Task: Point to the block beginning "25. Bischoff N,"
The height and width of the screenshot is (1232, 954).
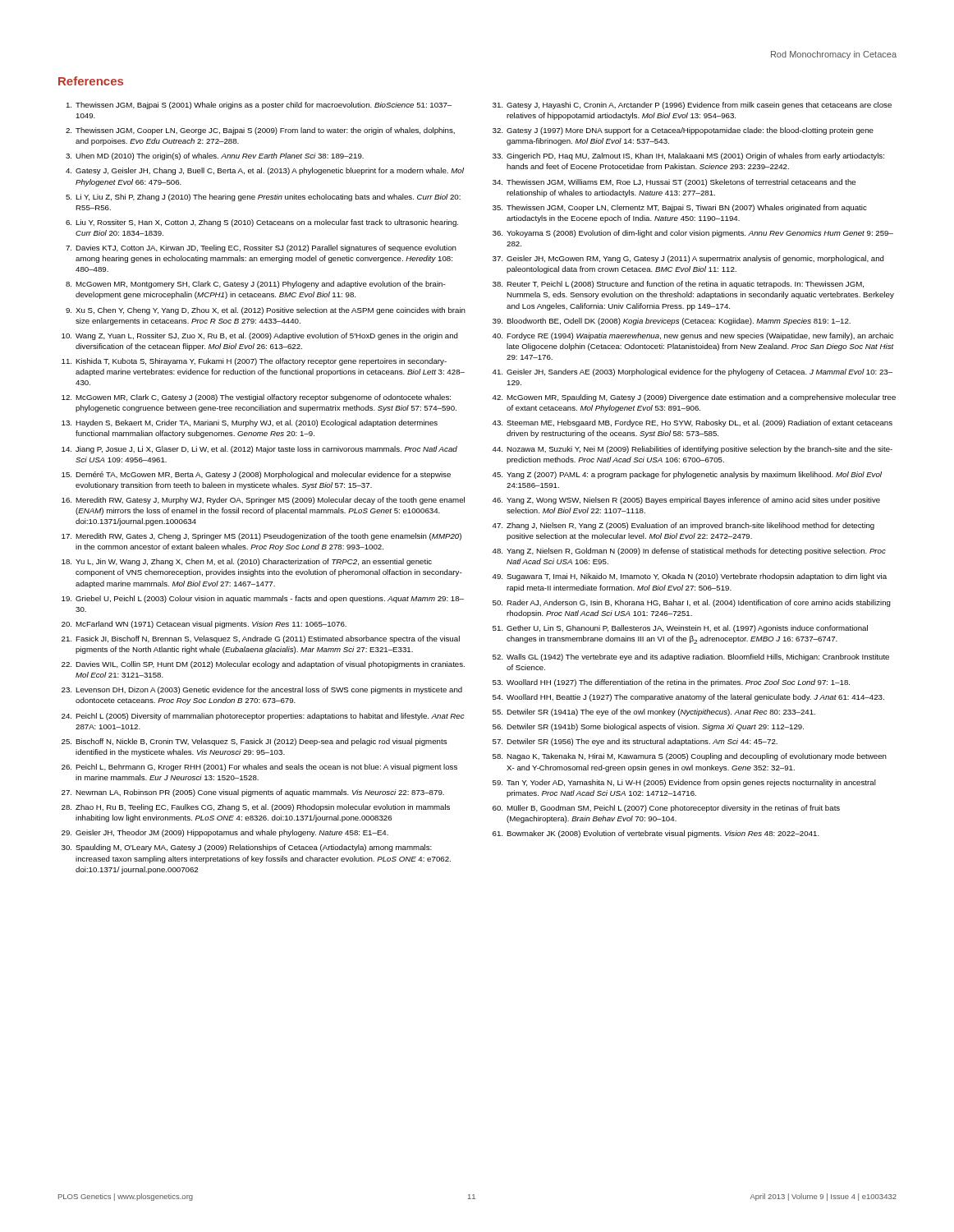Action: (261, 746)
